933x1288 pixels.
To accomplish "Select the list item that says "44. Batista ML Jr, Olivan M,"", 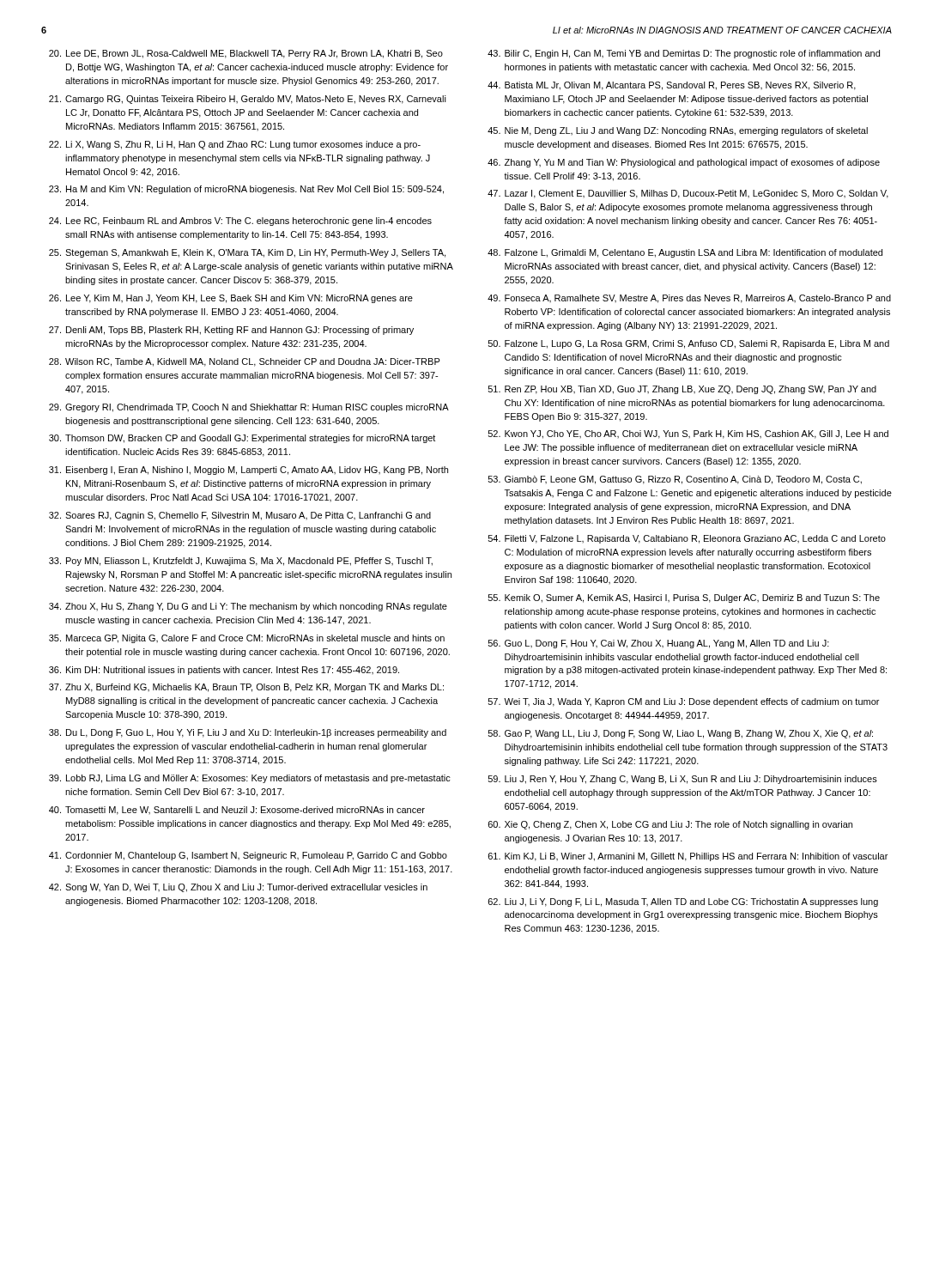I will (686, 99).
